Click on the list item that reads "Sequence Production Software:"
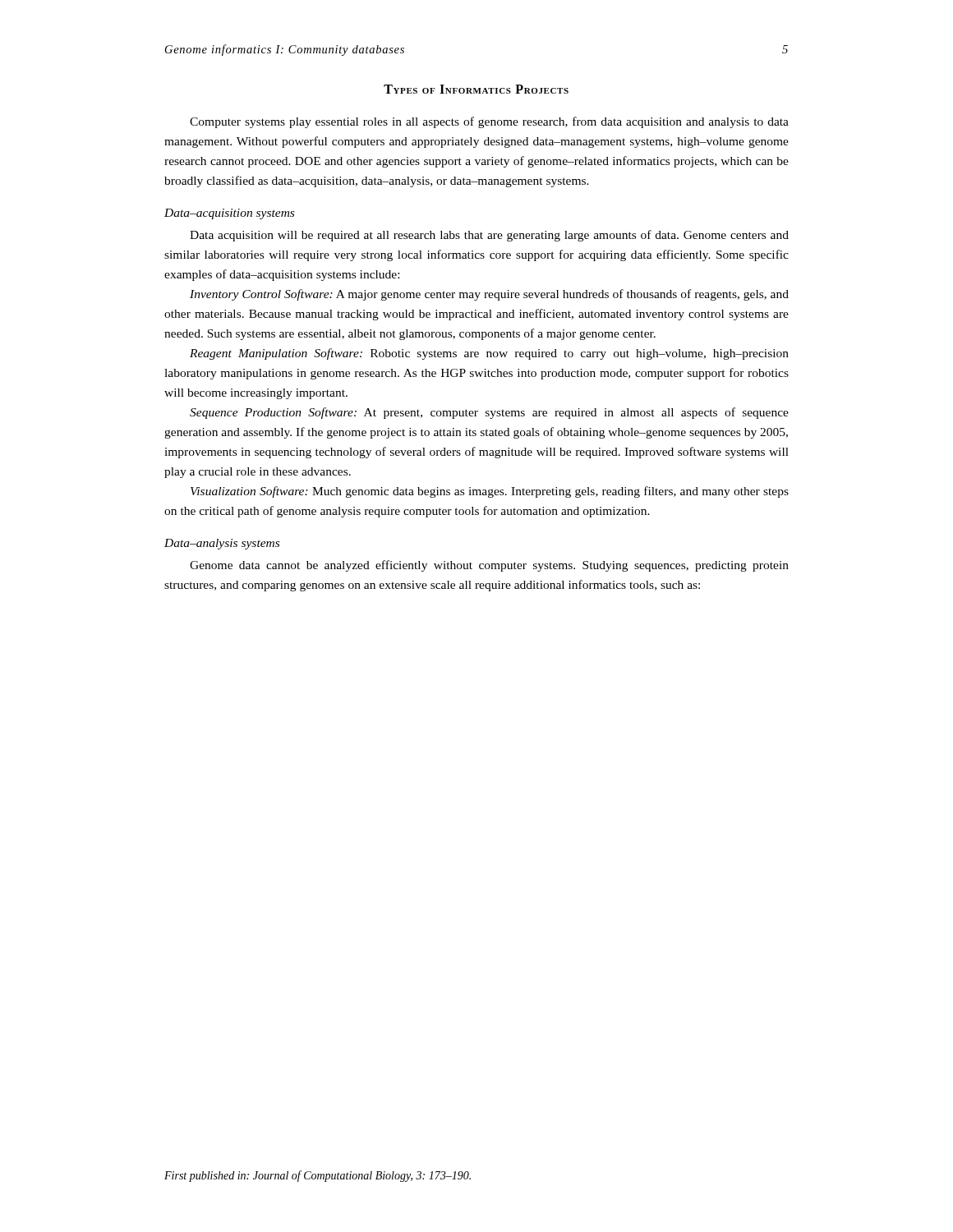This screenshot has height=1232, width=953. pyautogui.click(x=476, y=442)
